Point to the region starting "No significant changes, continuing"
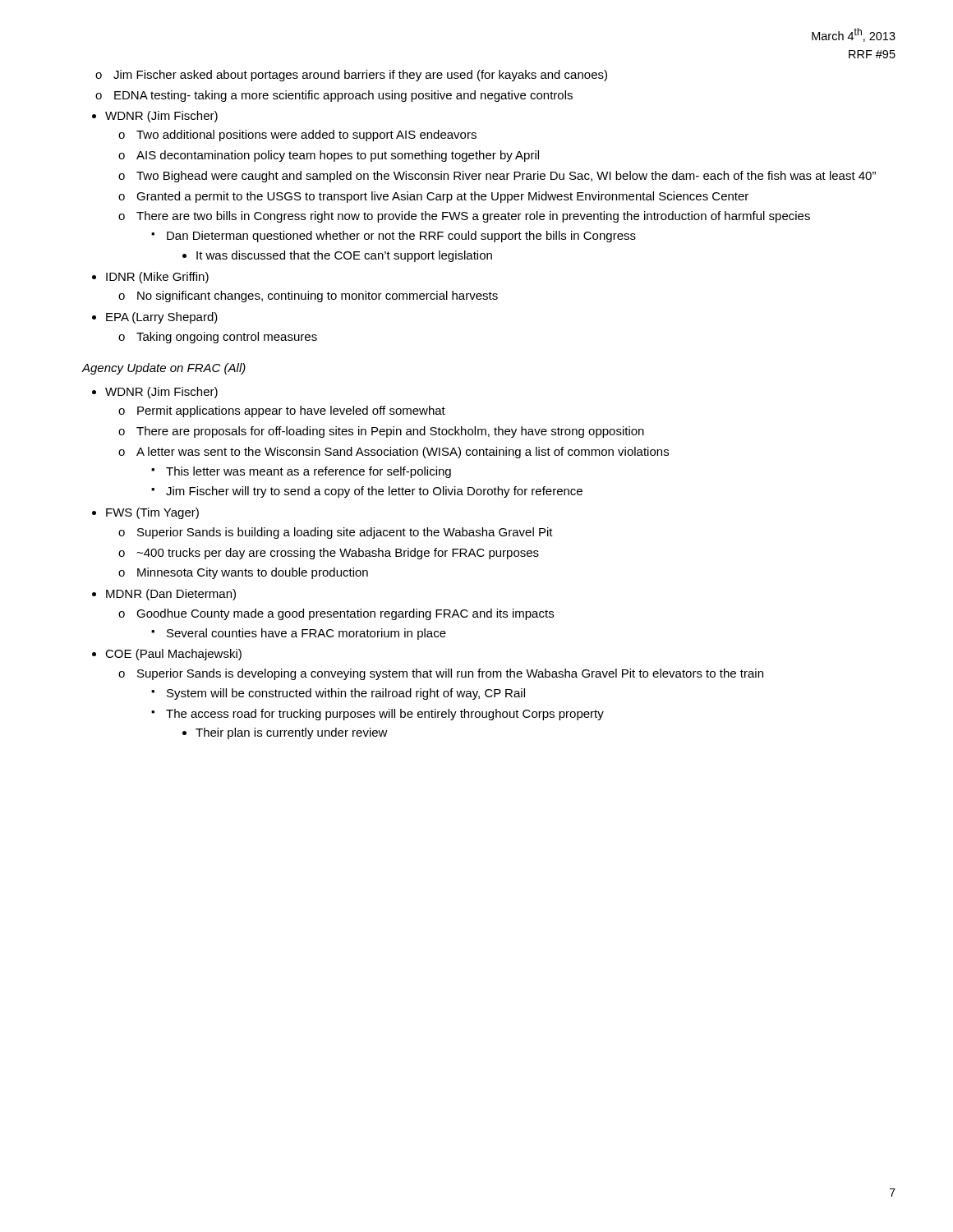This screenshot has width=953, height=1232. pyautogui.click(x=317, y=295)
